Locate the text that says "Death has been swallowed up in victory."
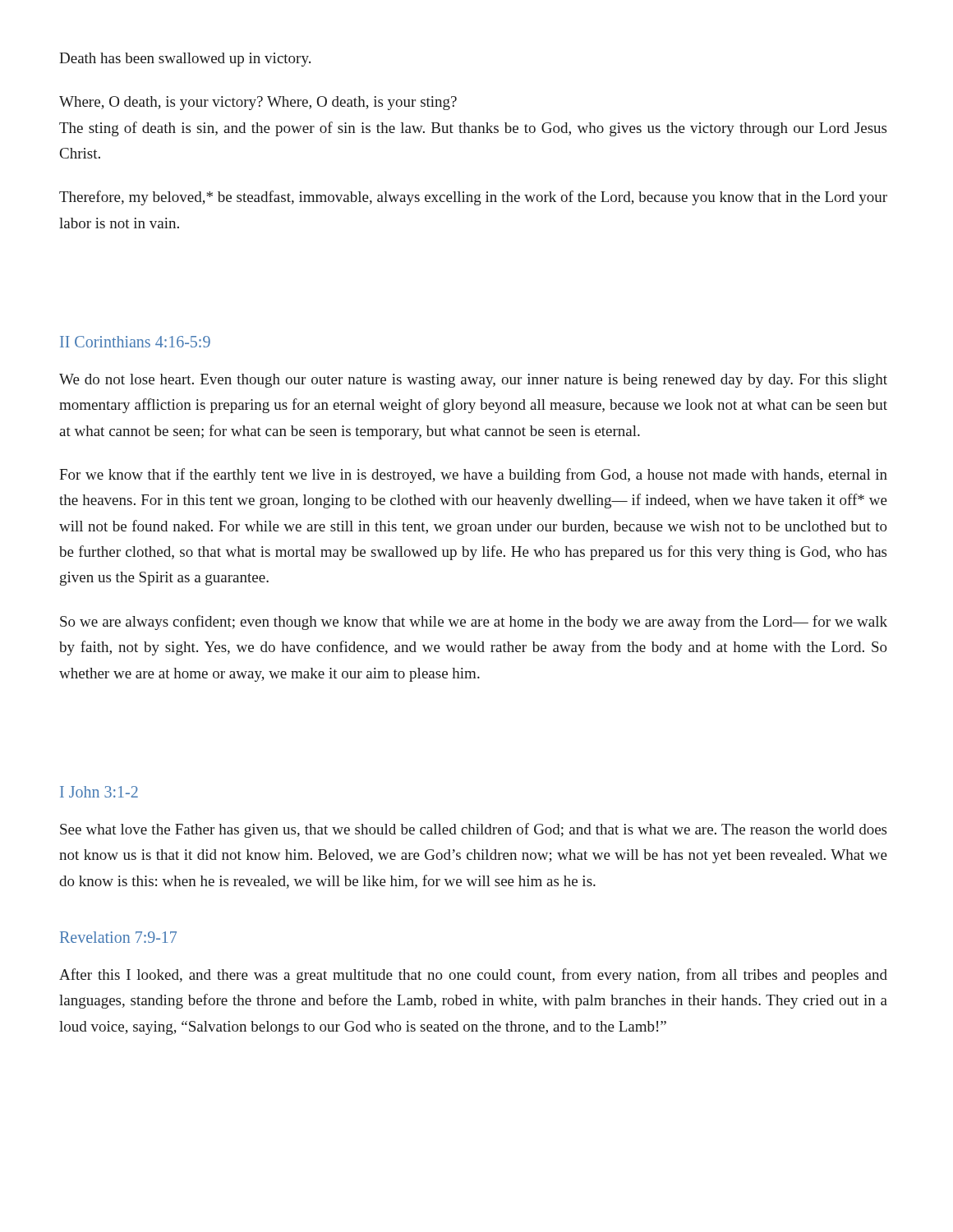This screenshot has width=953, height=1232. click(x=185, y=58)
